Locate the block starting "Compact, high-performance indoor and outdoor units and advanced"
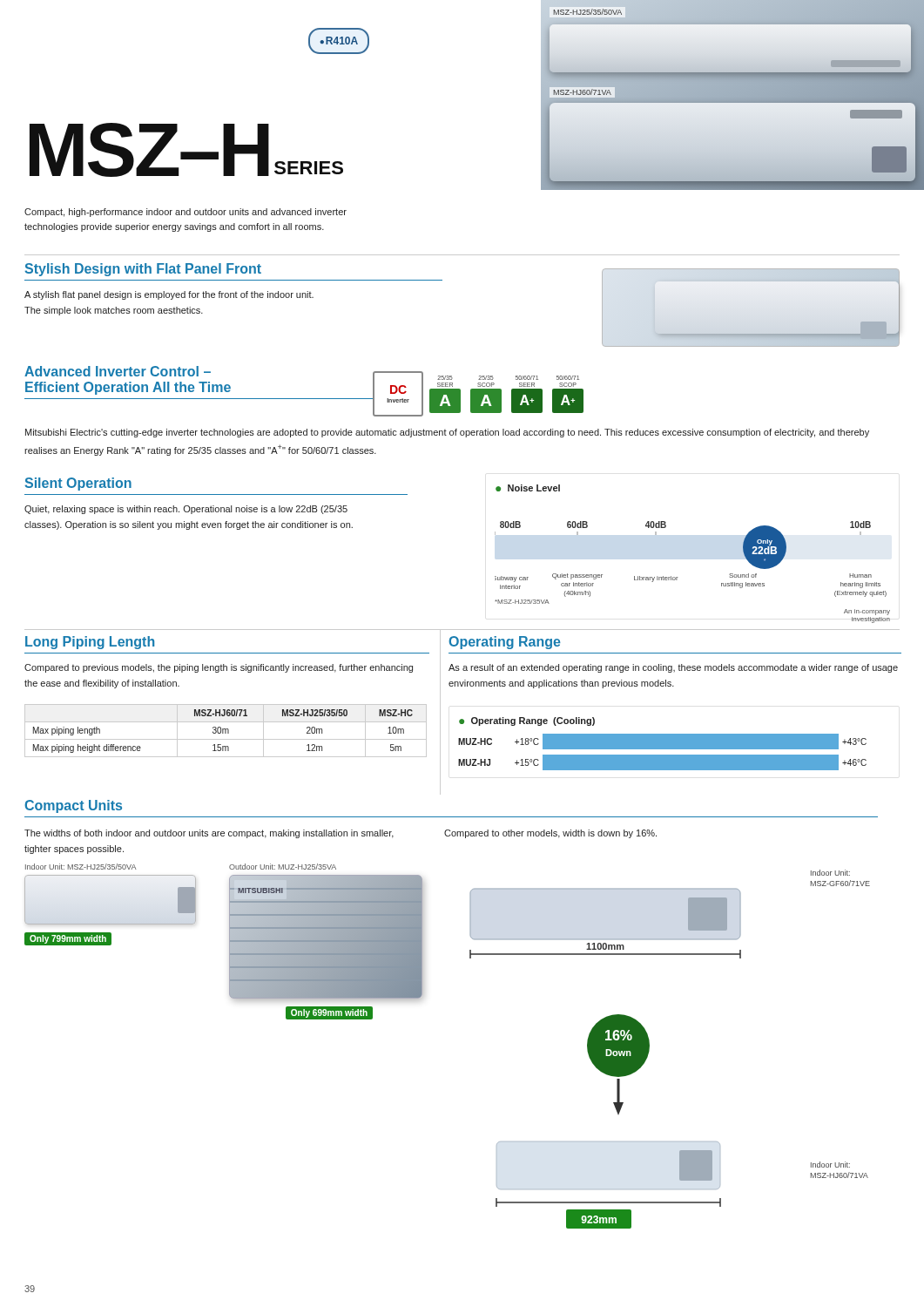Viewport: 924px width, 1307px height. (x=185, y=219)
